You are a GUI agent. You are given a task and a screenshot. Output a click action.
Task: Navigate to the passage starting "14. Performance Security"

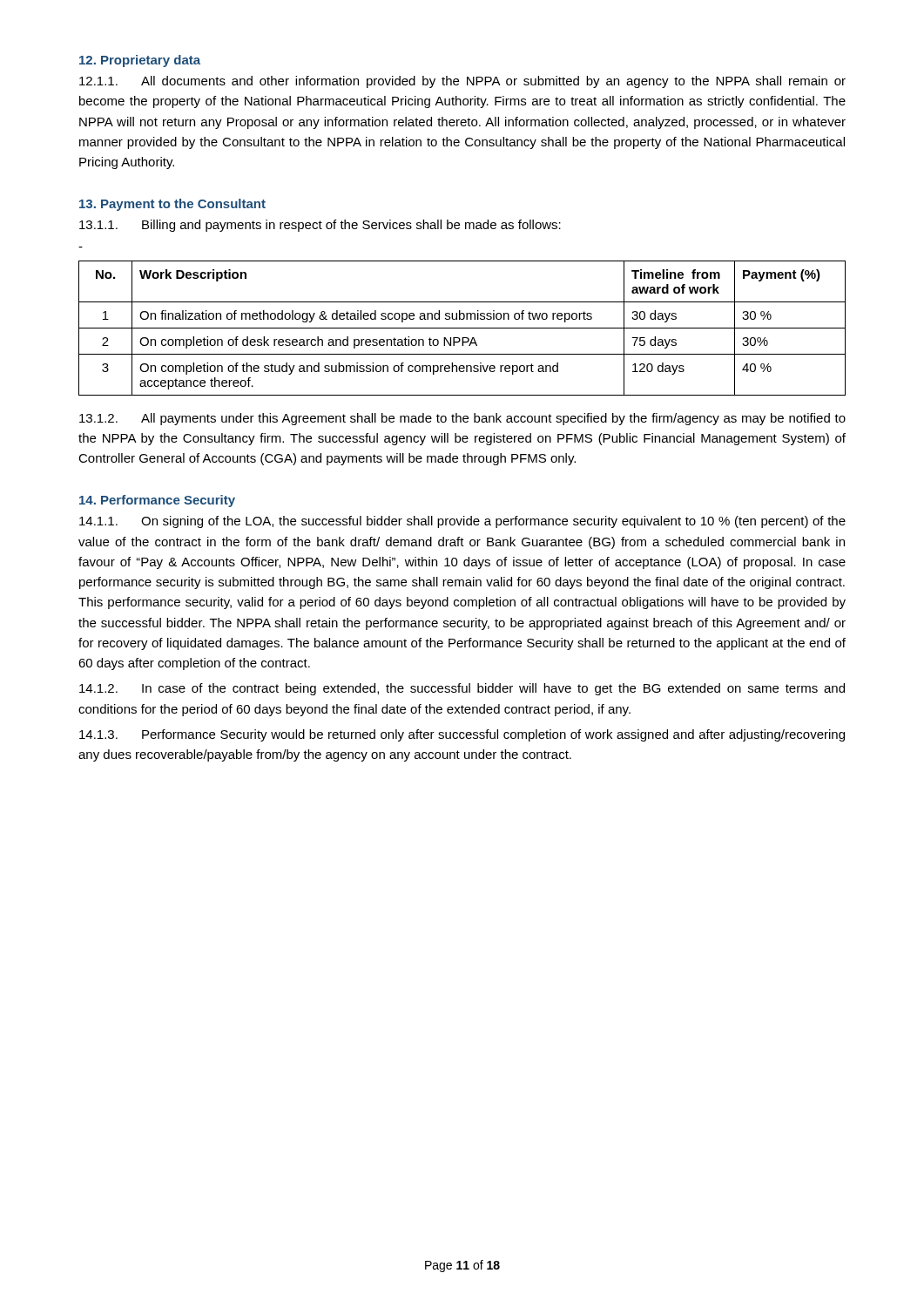coord(157,500)
